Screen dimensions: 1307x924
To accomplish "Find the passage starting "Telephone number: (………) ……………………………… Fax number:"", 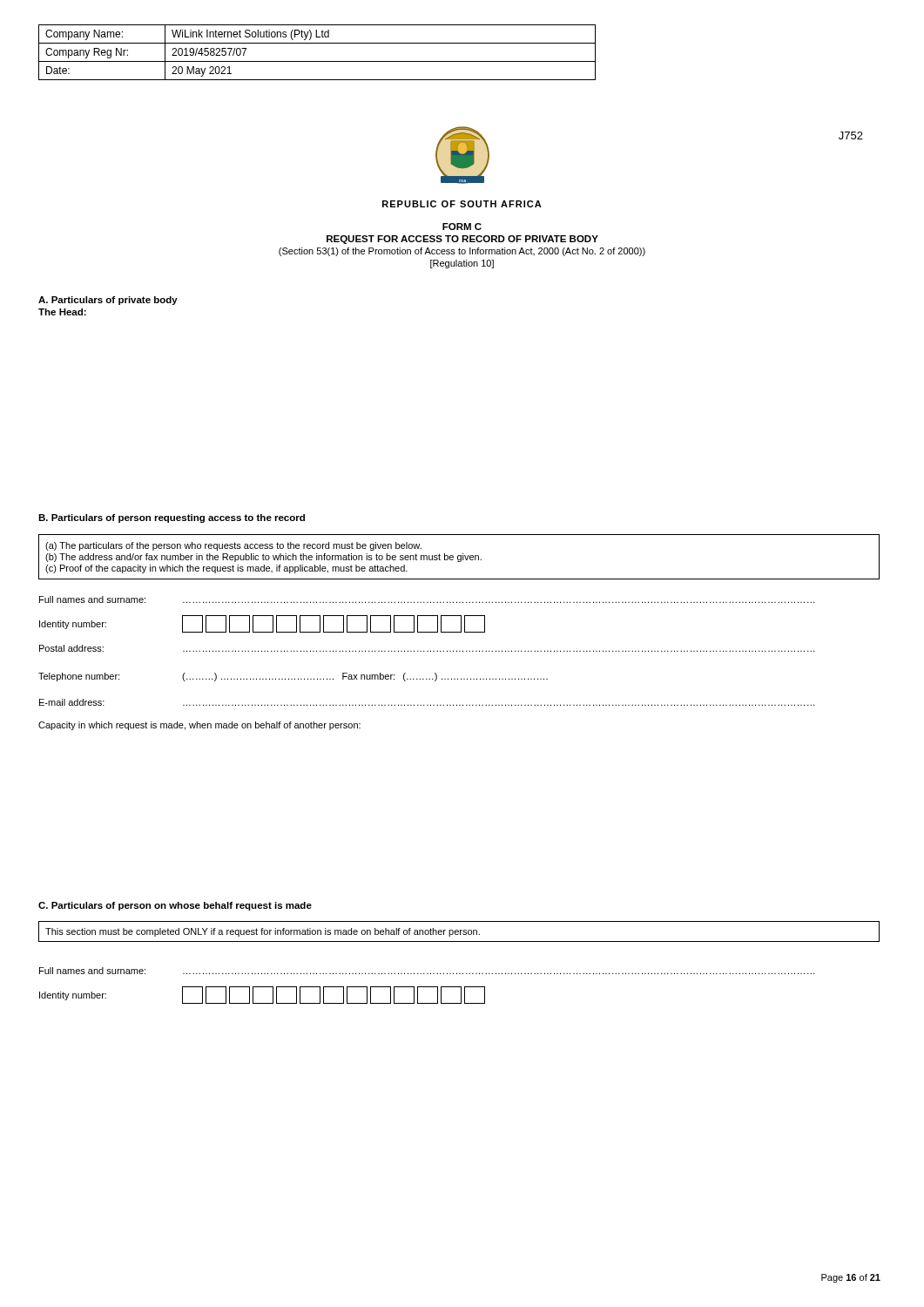I will pyautogui.click(x=293, y=676).
